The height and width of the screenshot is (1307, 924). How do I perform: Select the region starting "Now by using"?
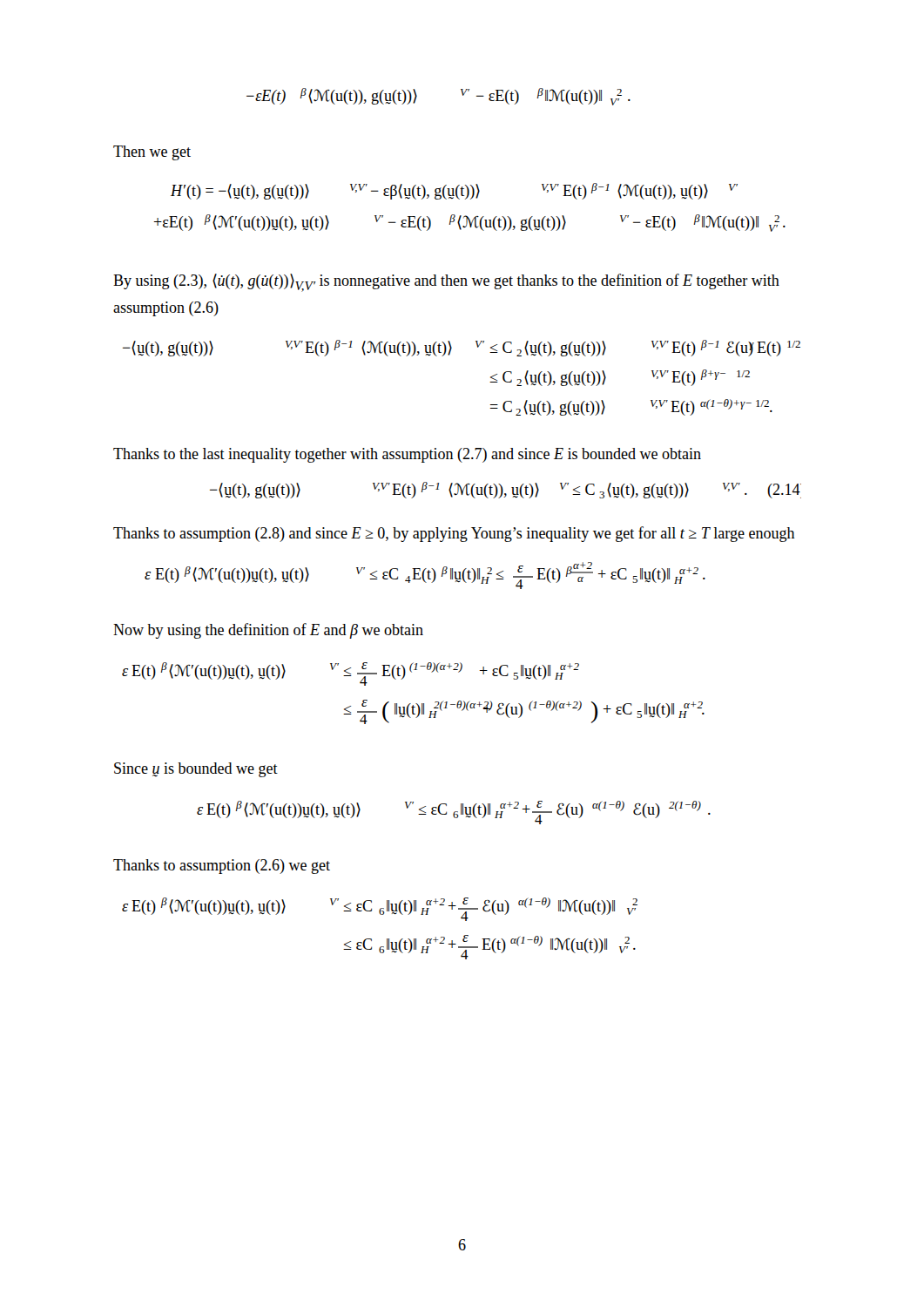(268, 630)
